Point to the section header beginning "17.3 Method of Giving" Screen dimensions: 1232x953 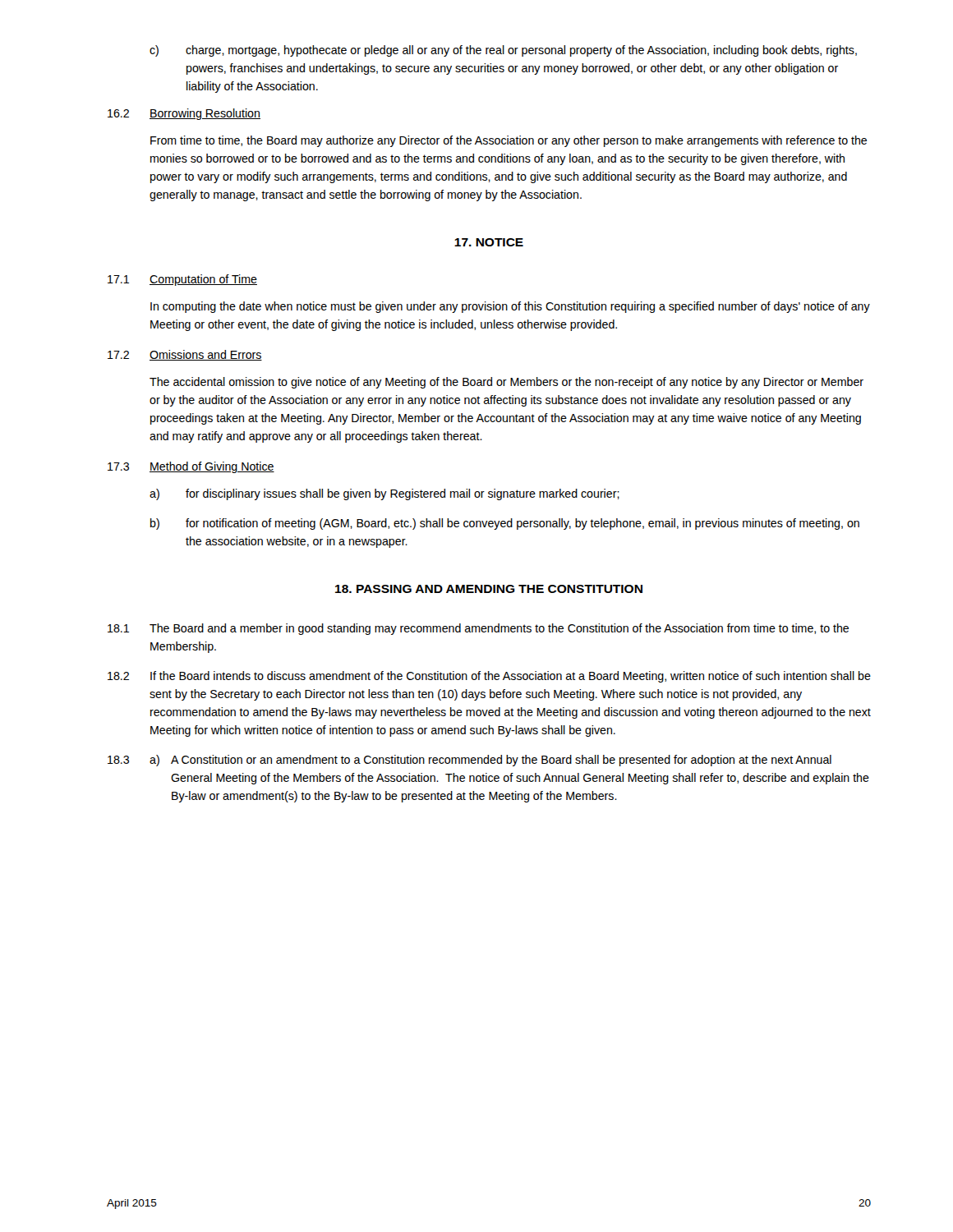[x=190, y=466]
